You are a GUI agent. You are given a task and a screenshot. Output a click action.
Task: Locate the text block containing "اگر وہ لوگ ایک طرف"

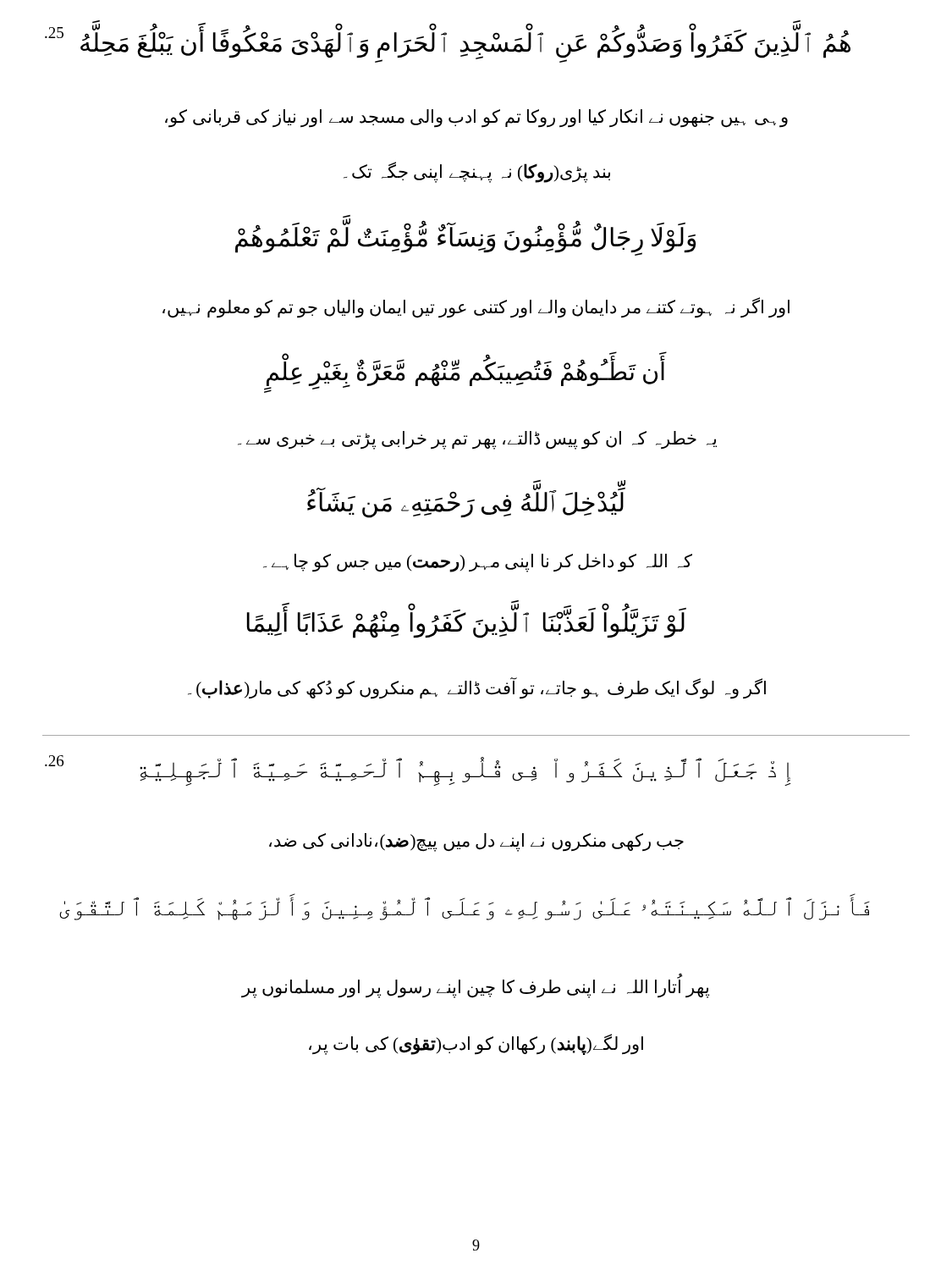(476, 688)
